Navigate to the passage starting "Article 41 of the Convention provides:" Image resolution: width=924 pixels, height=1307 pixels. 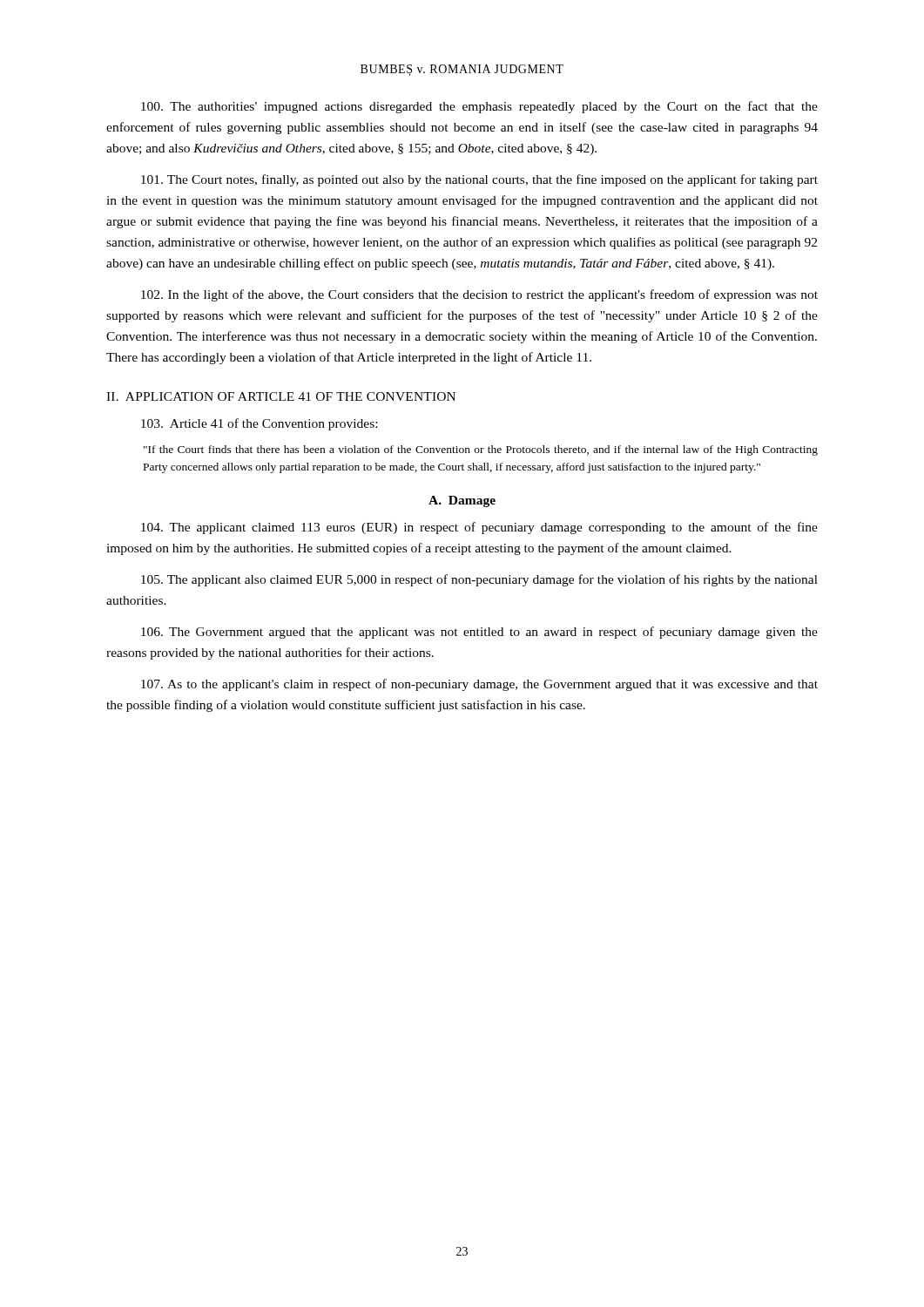click(x=259, y=423)
